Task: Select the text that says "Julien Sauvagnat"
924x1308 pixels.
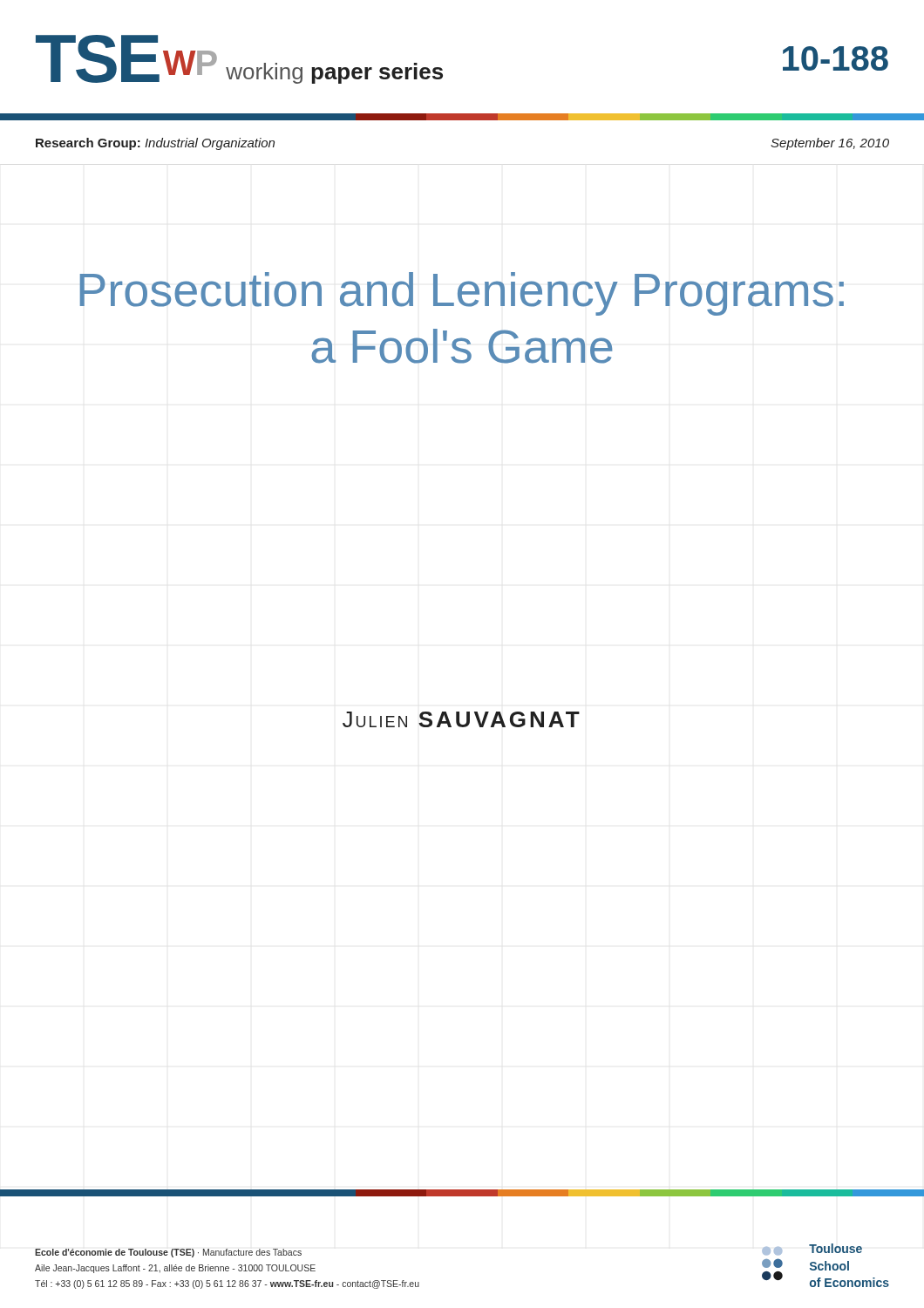Action: pos(462,719)
